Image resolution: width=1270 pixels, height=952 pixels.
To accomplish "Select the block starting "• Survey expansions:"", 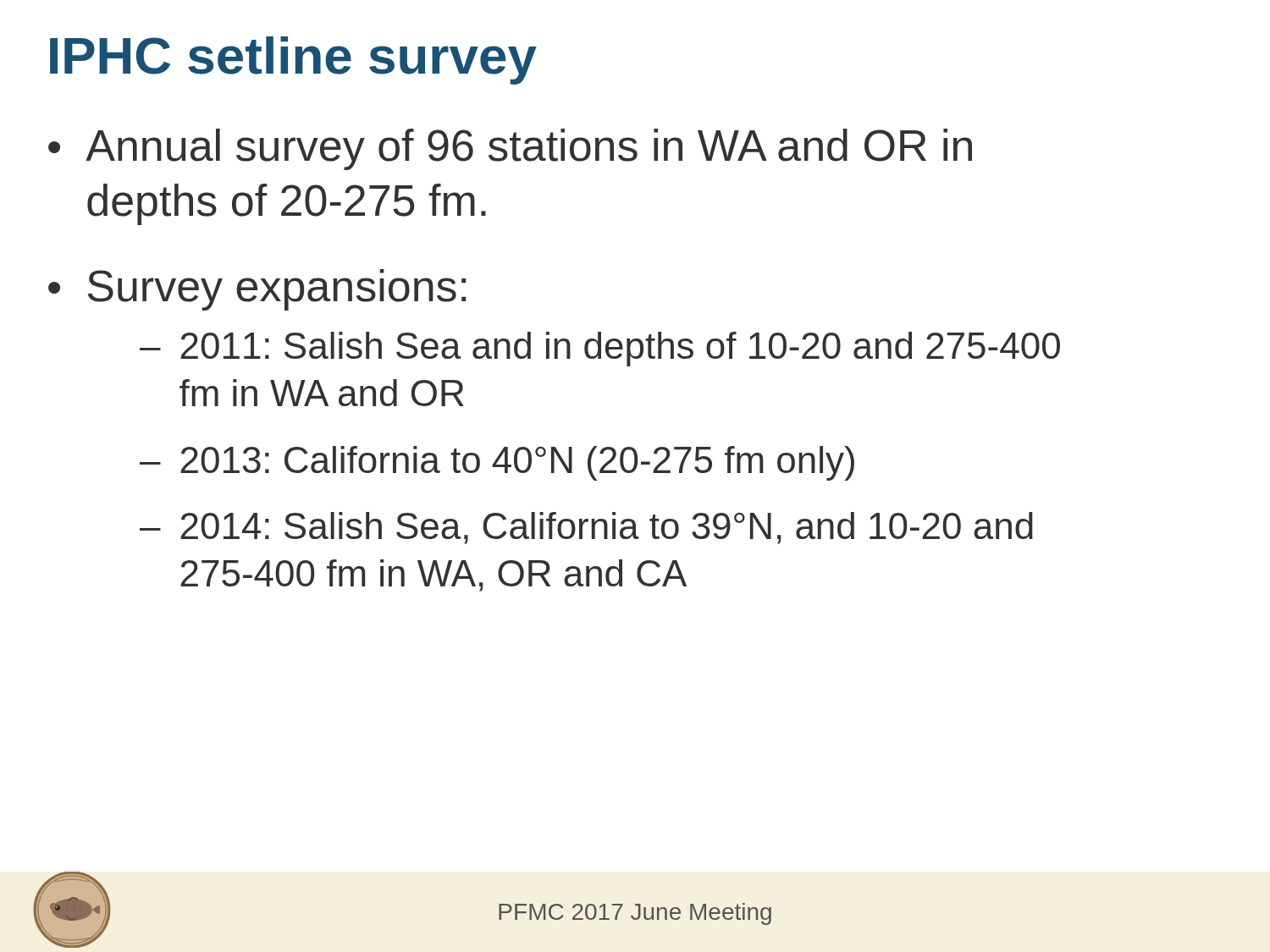I will (258, 286).
